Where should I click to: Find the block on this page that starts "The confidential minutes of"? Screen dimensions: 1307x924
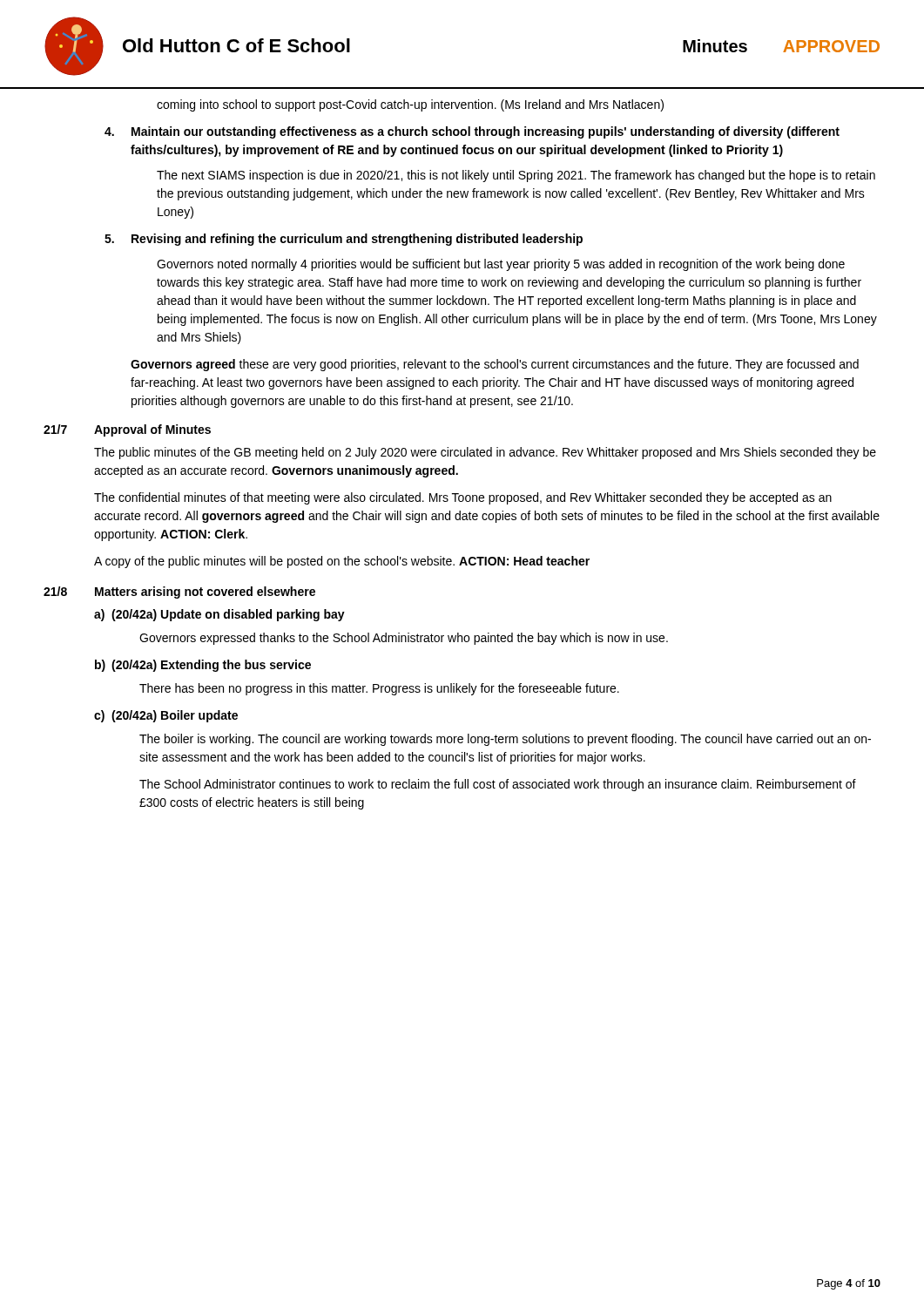click(x=487, y=516)
